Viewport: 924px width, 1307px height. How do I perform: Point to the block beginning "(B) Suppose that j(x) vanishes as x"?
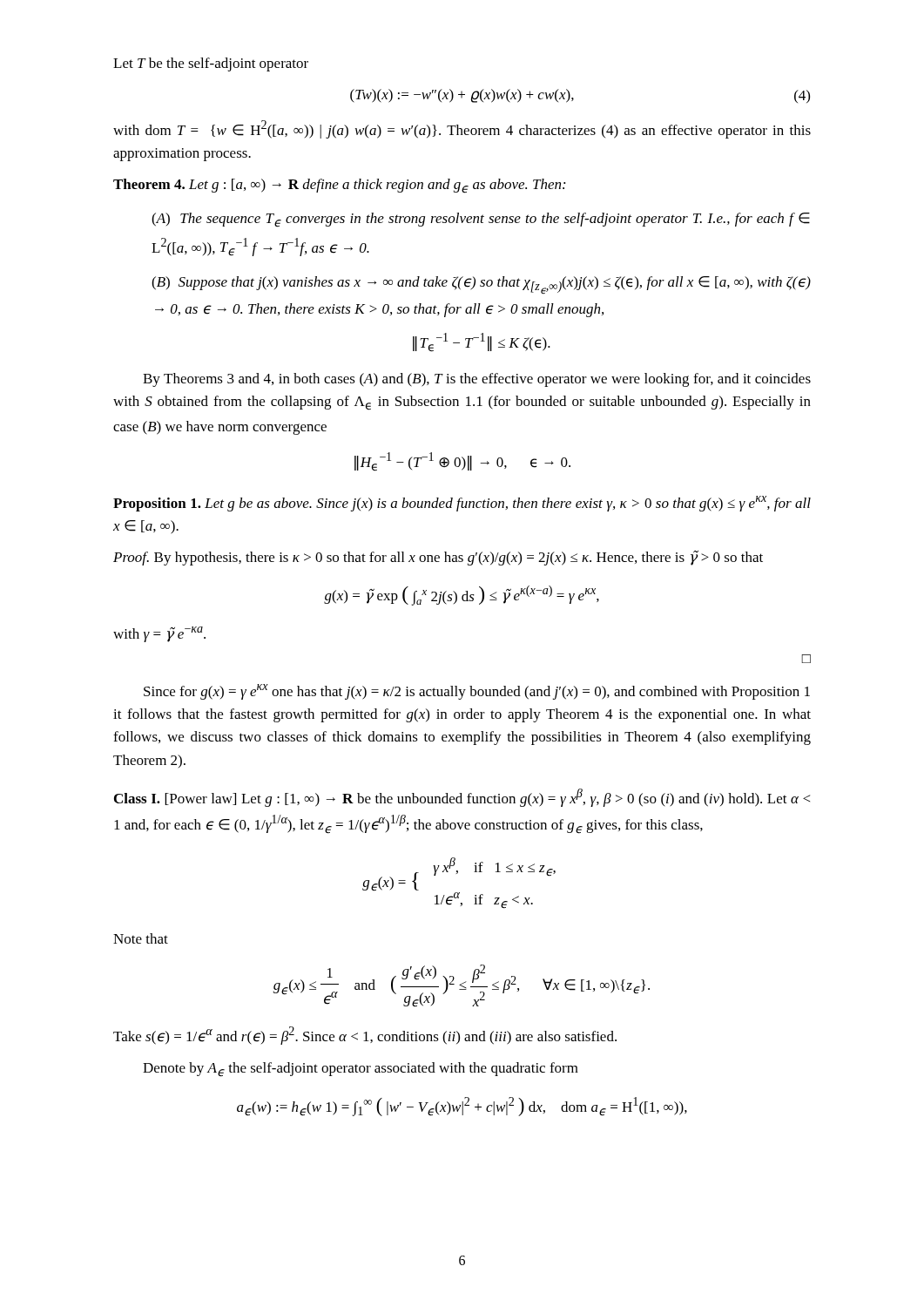(x=481, y=314)
